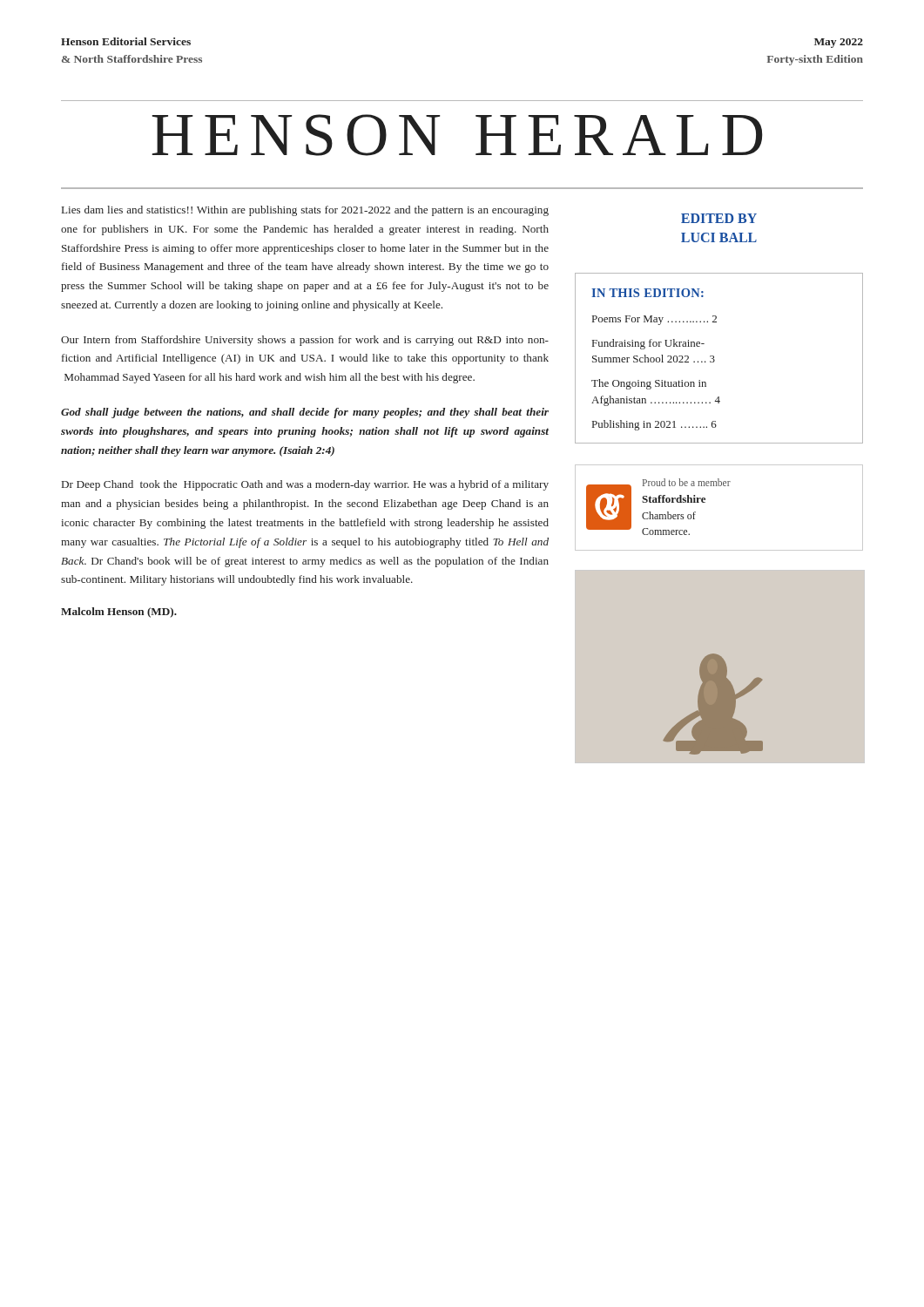This screenshot has height=1307, width=924.
Task: Select the region starting "Publishing in 2021 …….."
Action: pyautogui.click(x=654, y=424)
